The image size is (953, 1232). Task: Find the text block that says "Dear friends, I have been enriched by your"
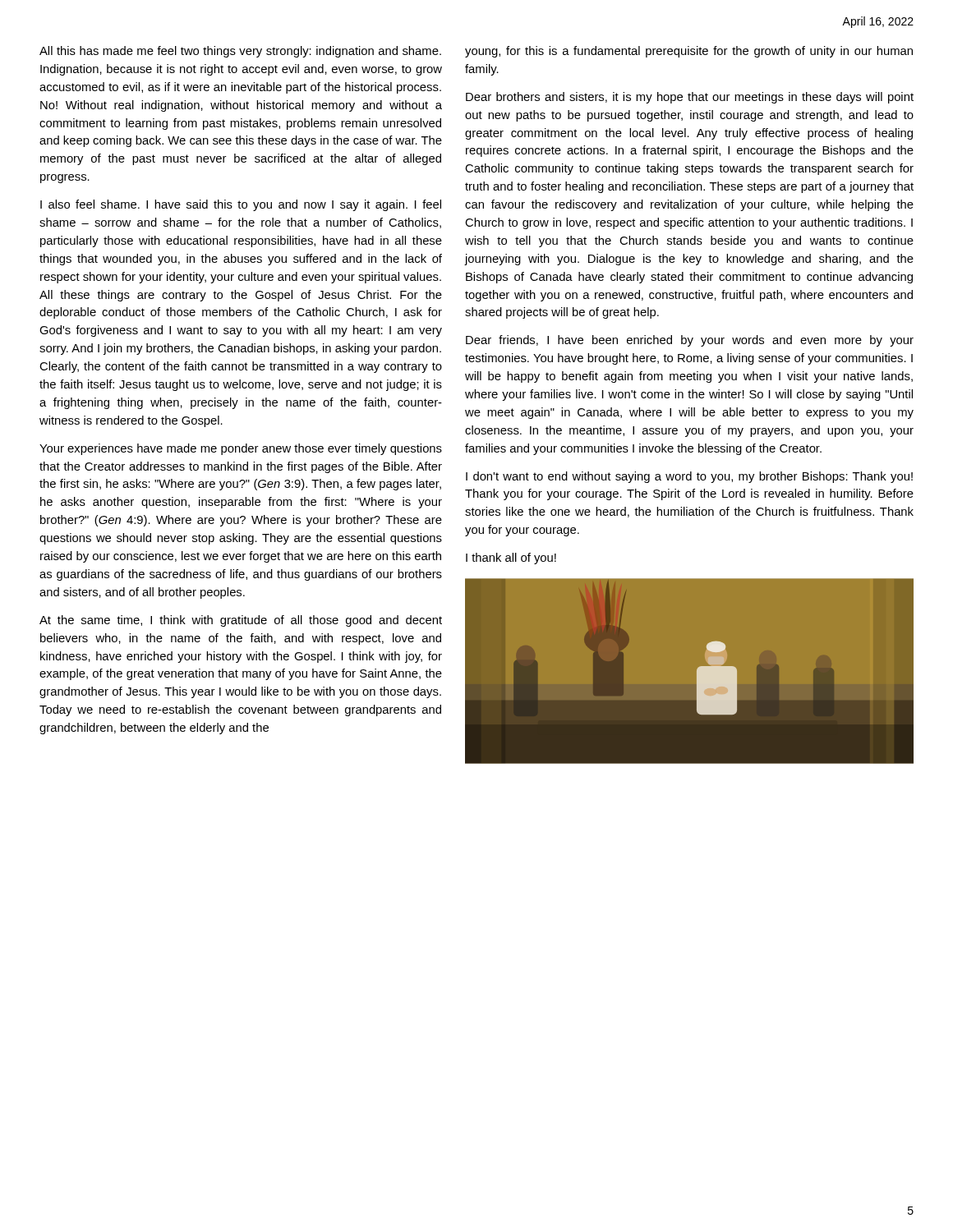pyautogui.click(x=689, y=395)
